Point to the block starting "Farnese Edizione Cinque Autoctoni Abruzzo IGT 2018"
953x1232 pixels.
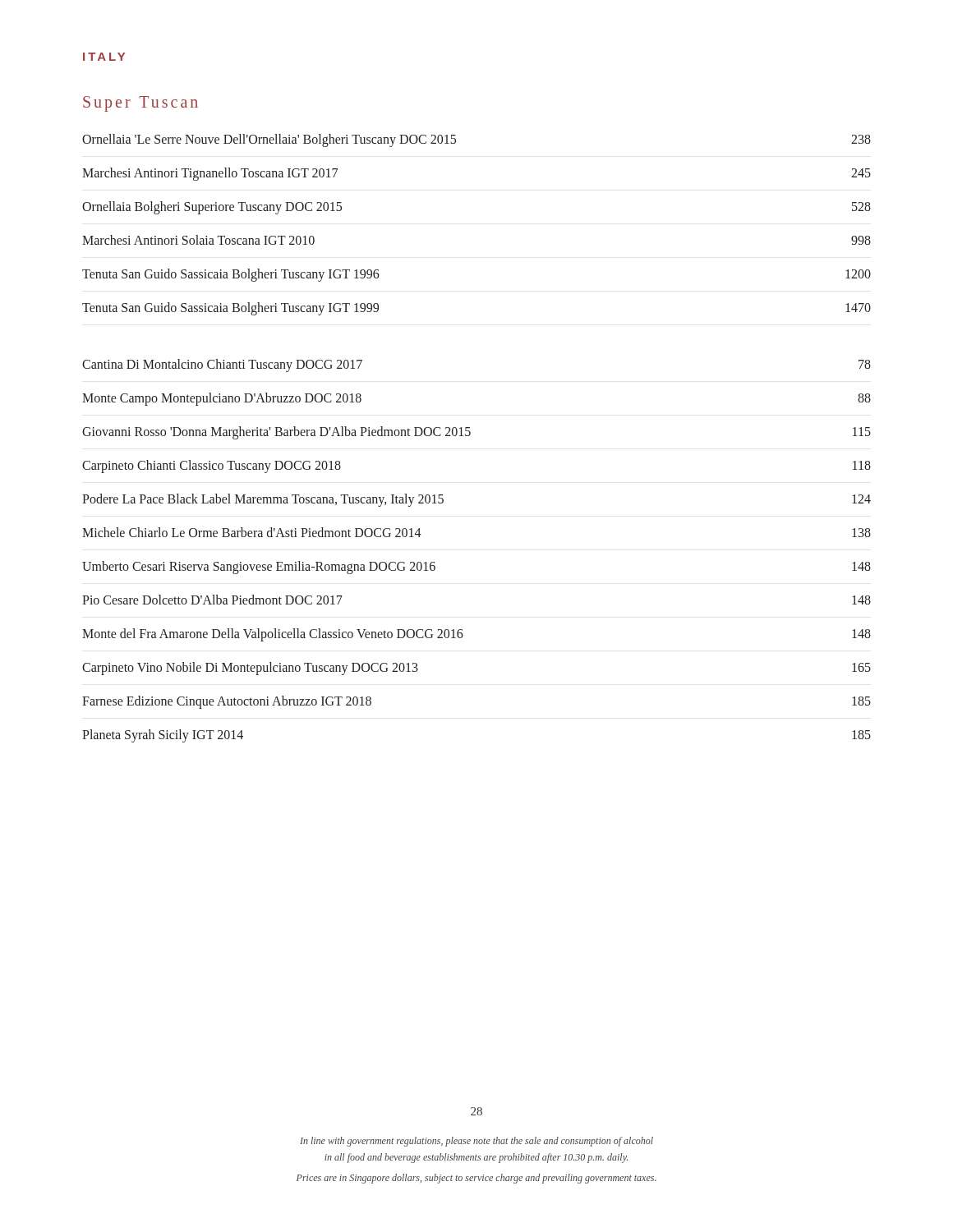224,702
